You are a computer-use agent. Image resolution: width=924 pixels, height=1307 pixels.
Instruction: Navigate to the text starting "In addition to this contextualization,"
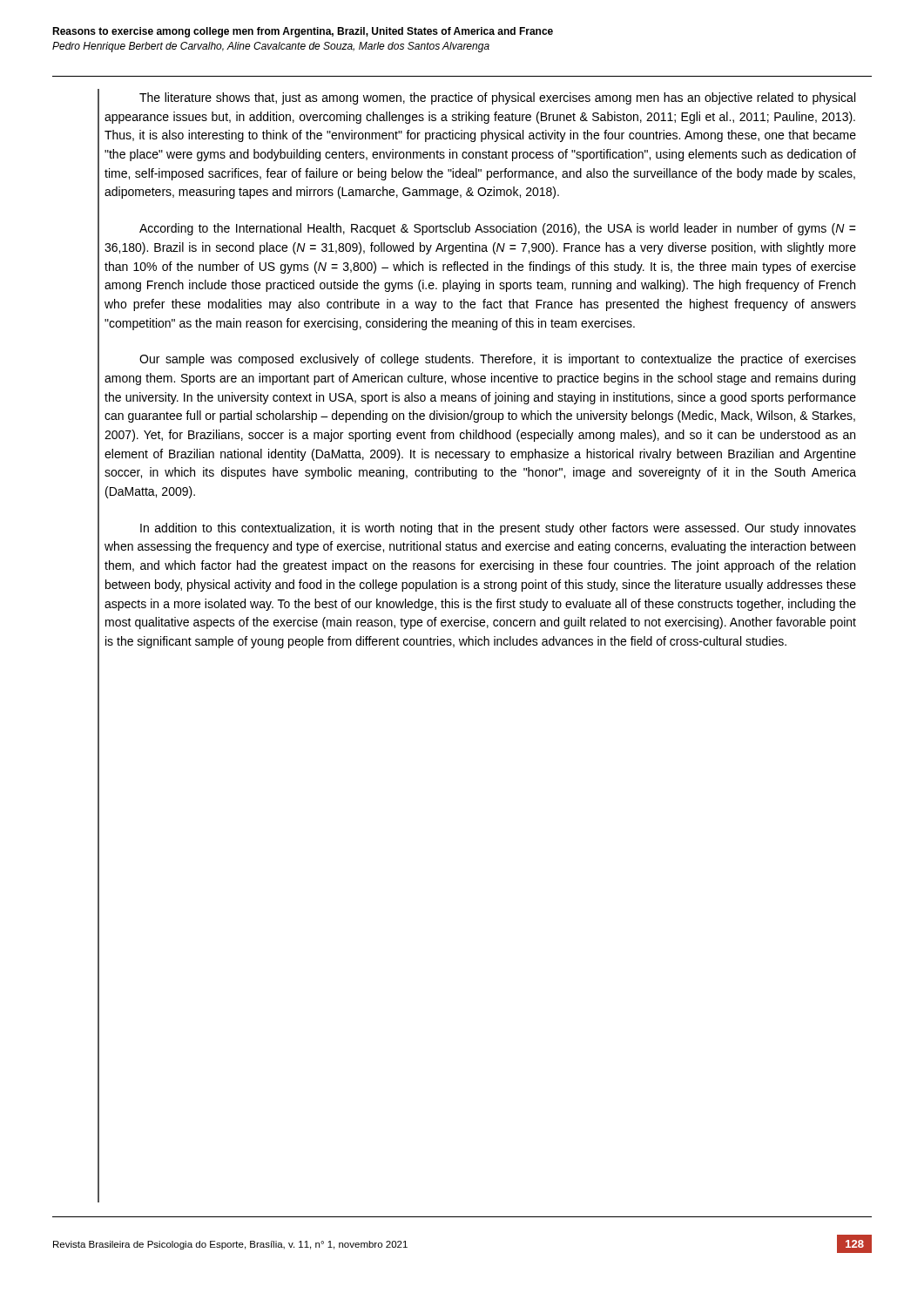(x=480, y=584)
